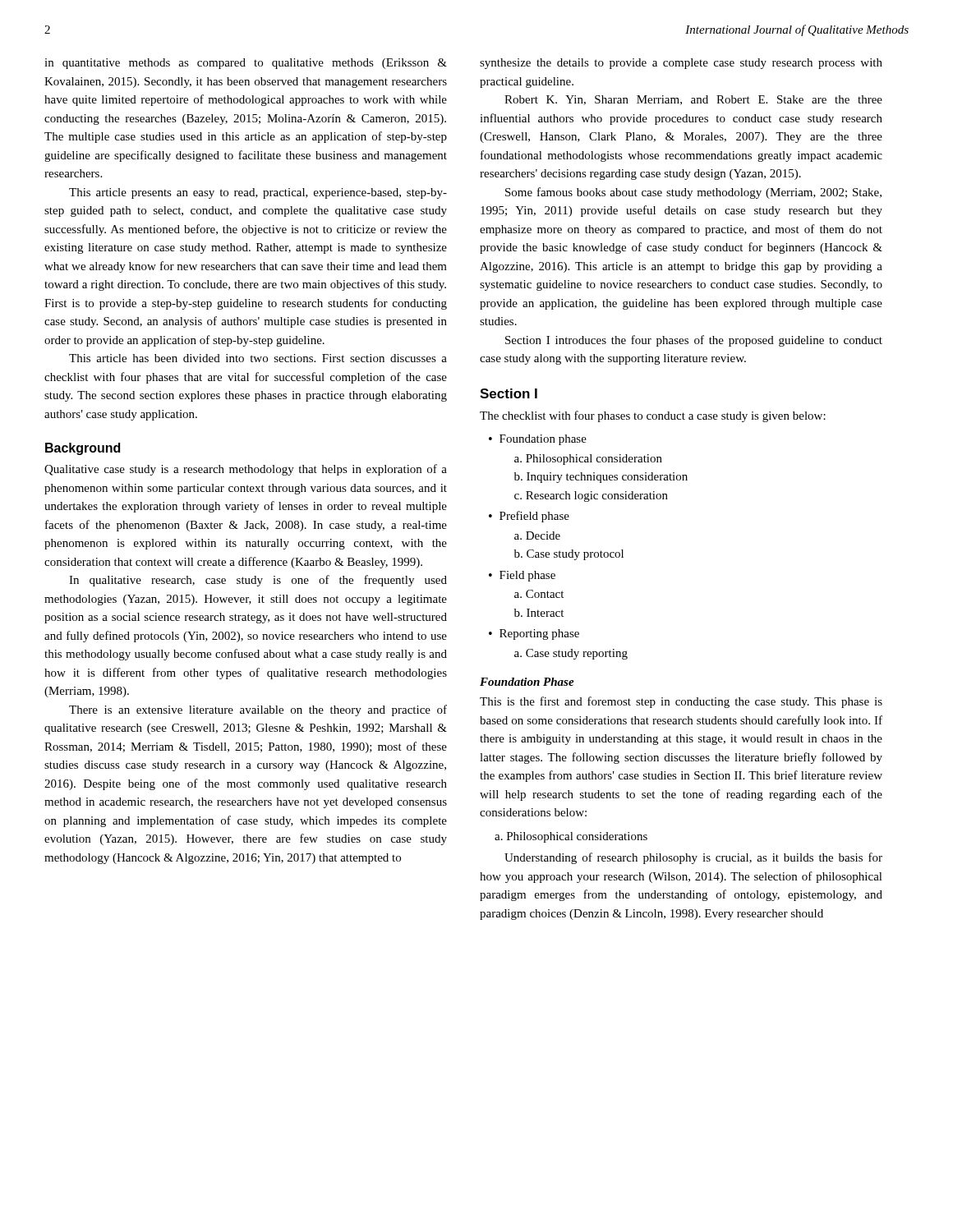Locate the text that says "a. Philosophical considerations"
This screenshot has width=953, height=1232.
[571, 837]
